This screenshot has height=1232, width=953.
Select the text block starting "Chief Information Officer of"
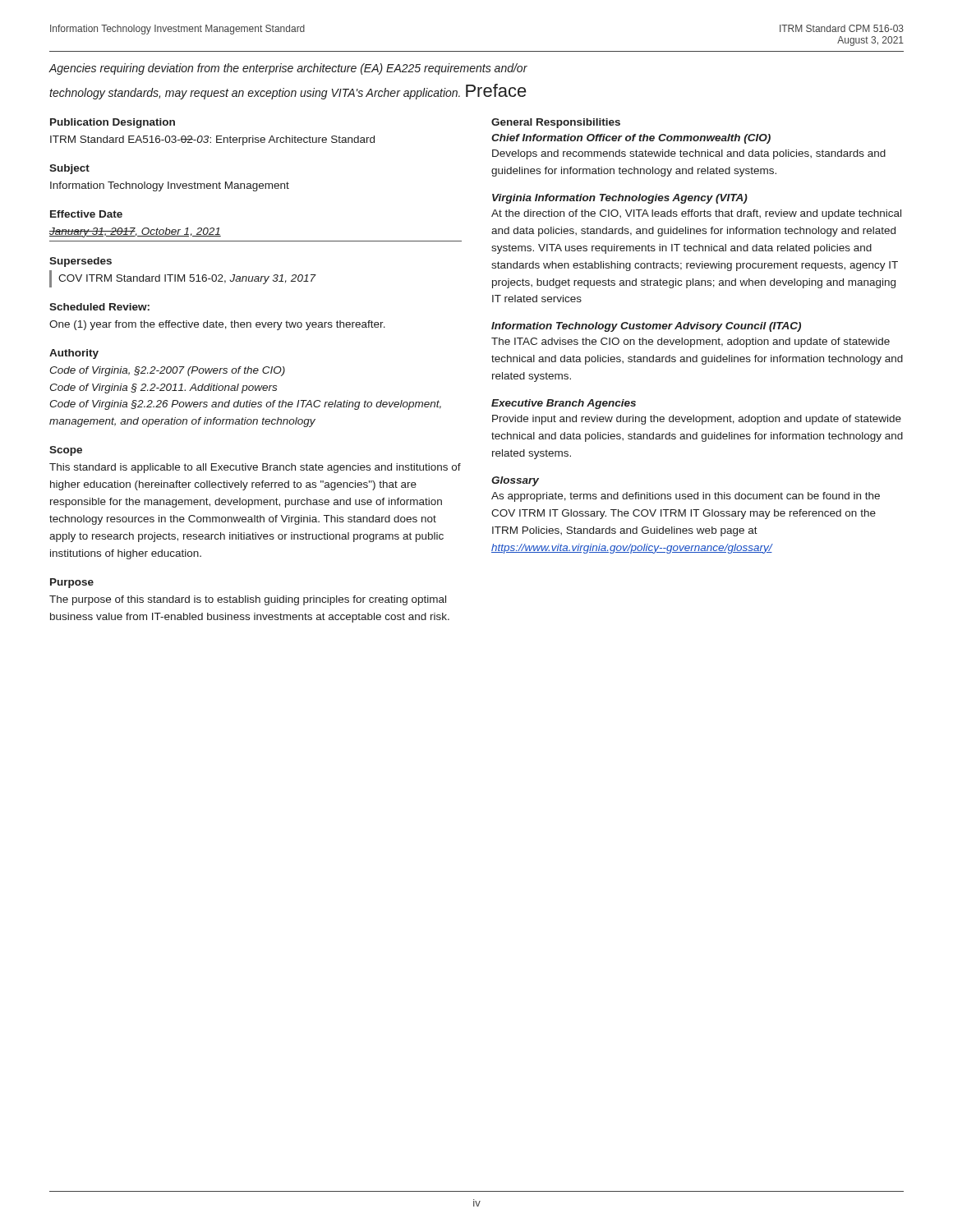[631, 138]
